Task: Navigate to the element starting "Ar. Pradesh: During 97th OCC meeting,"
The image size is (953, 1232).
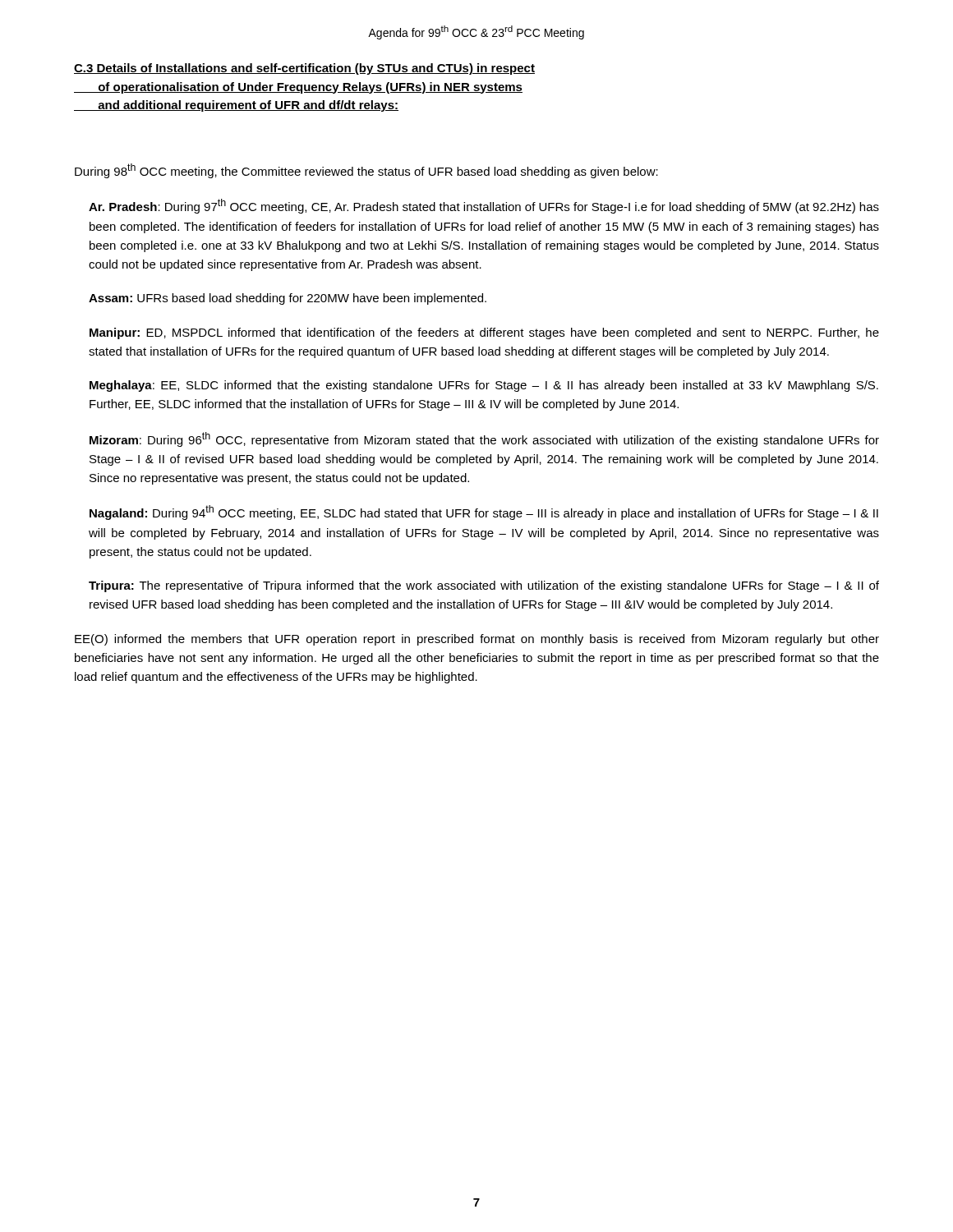Action: coord(484,234)
